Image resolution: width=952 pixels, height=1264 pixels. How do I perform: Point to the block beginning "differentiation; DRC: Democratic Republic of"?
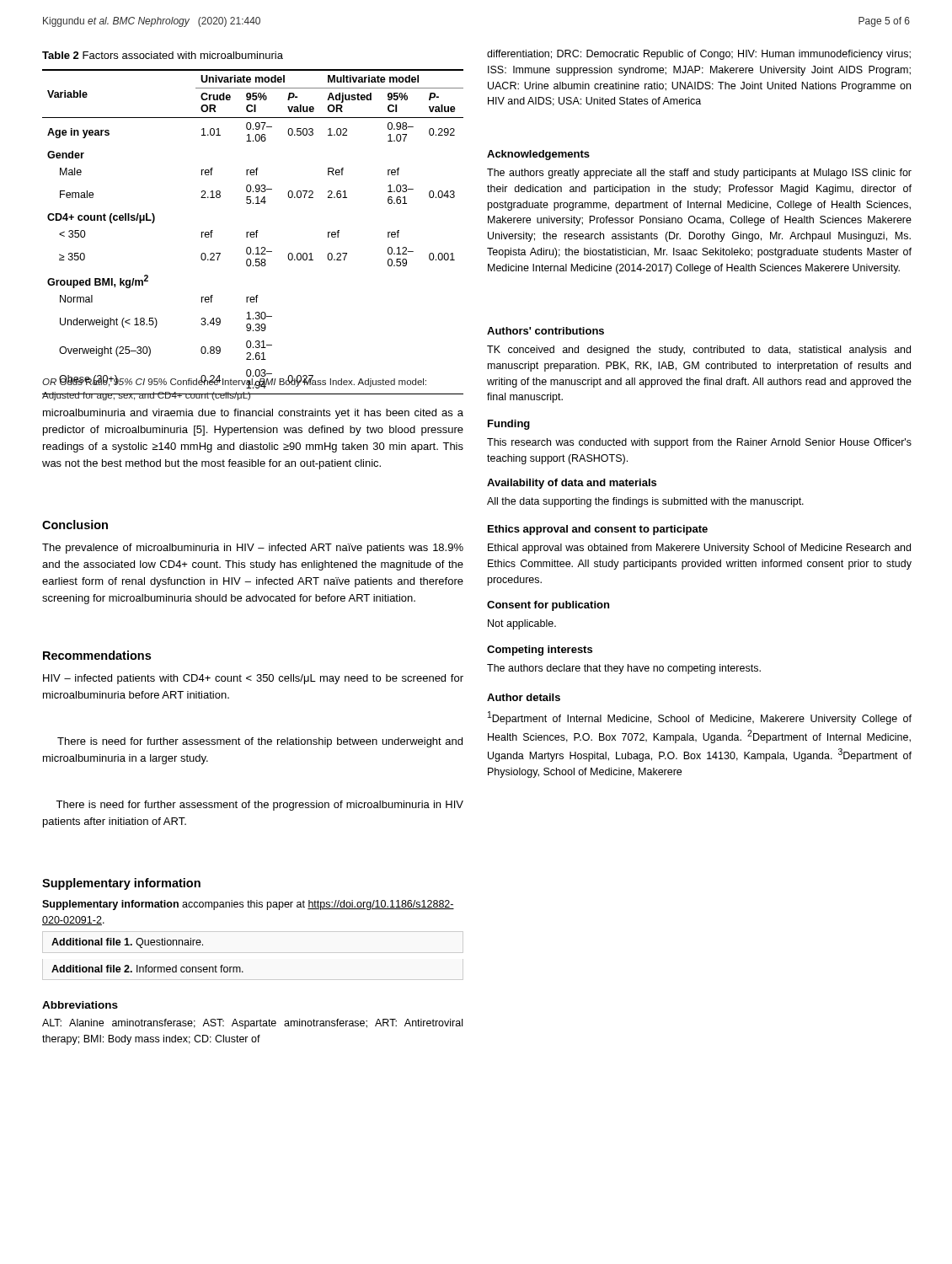(699, 78)
